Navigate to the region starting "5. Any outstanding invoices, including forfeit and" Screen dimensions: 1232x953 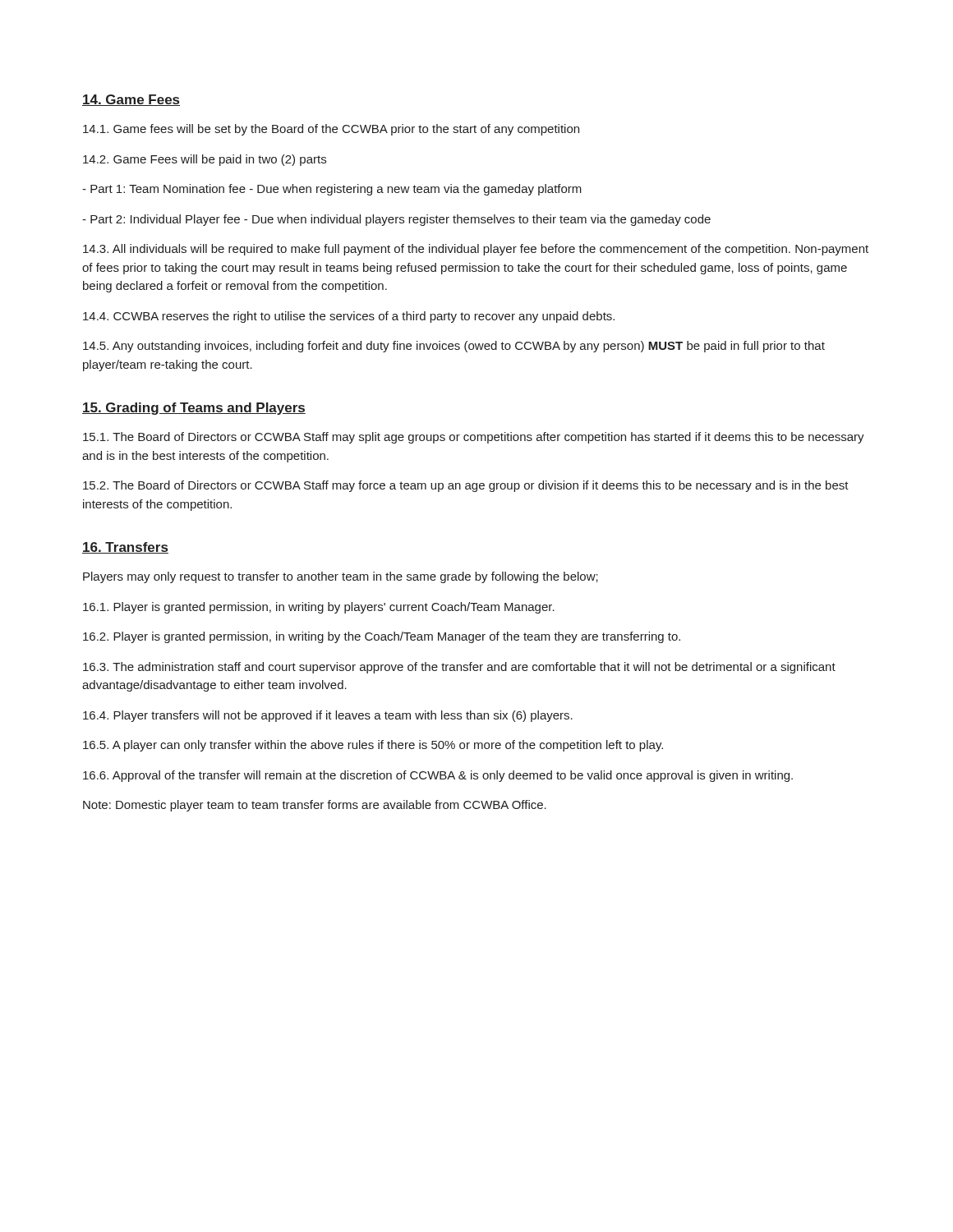453,355
